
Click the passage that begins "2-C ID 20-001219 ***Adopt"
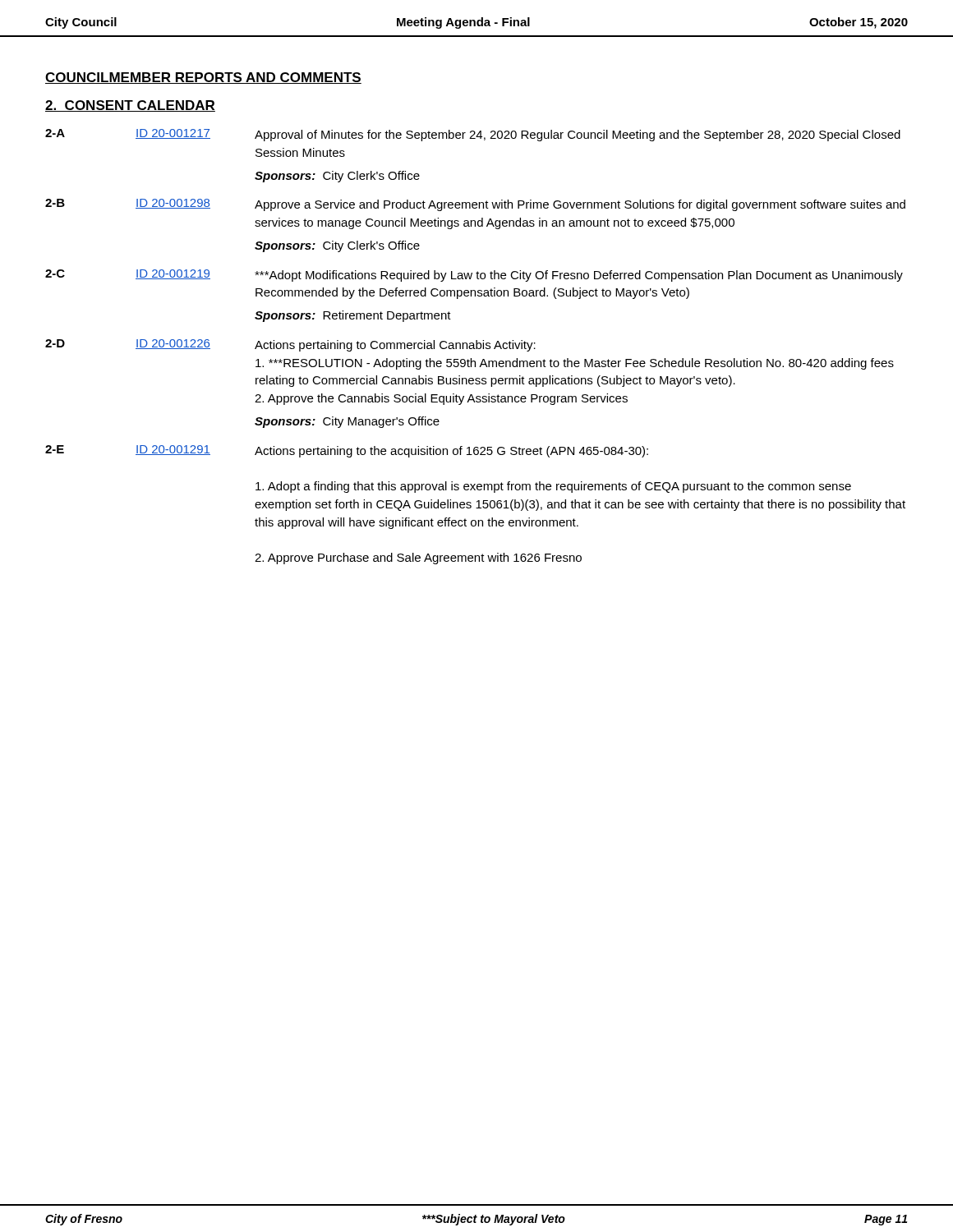point(476,284)
